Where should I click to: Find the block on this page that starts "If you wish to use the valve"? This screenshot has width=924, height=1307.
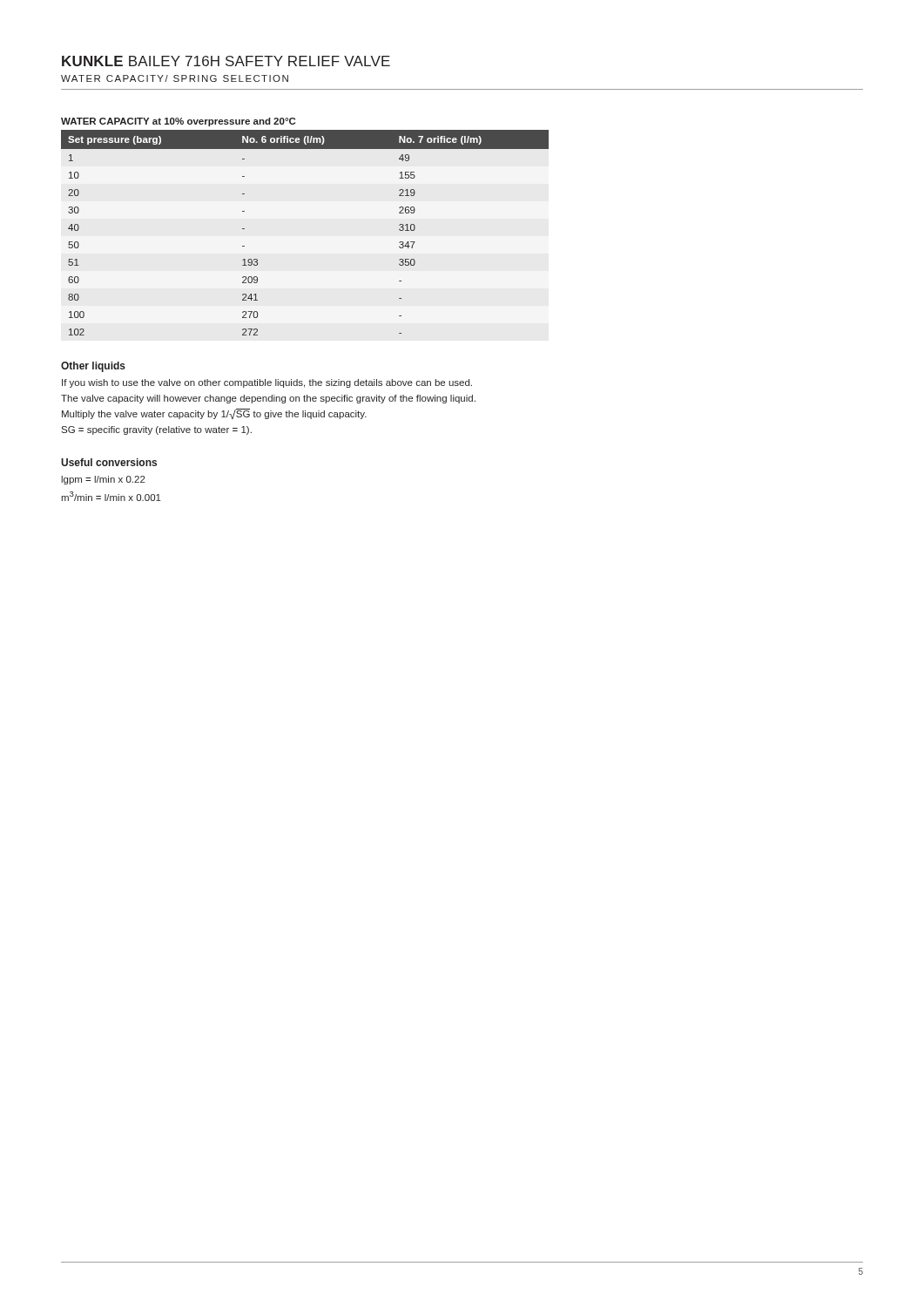[x=269, y=406]
